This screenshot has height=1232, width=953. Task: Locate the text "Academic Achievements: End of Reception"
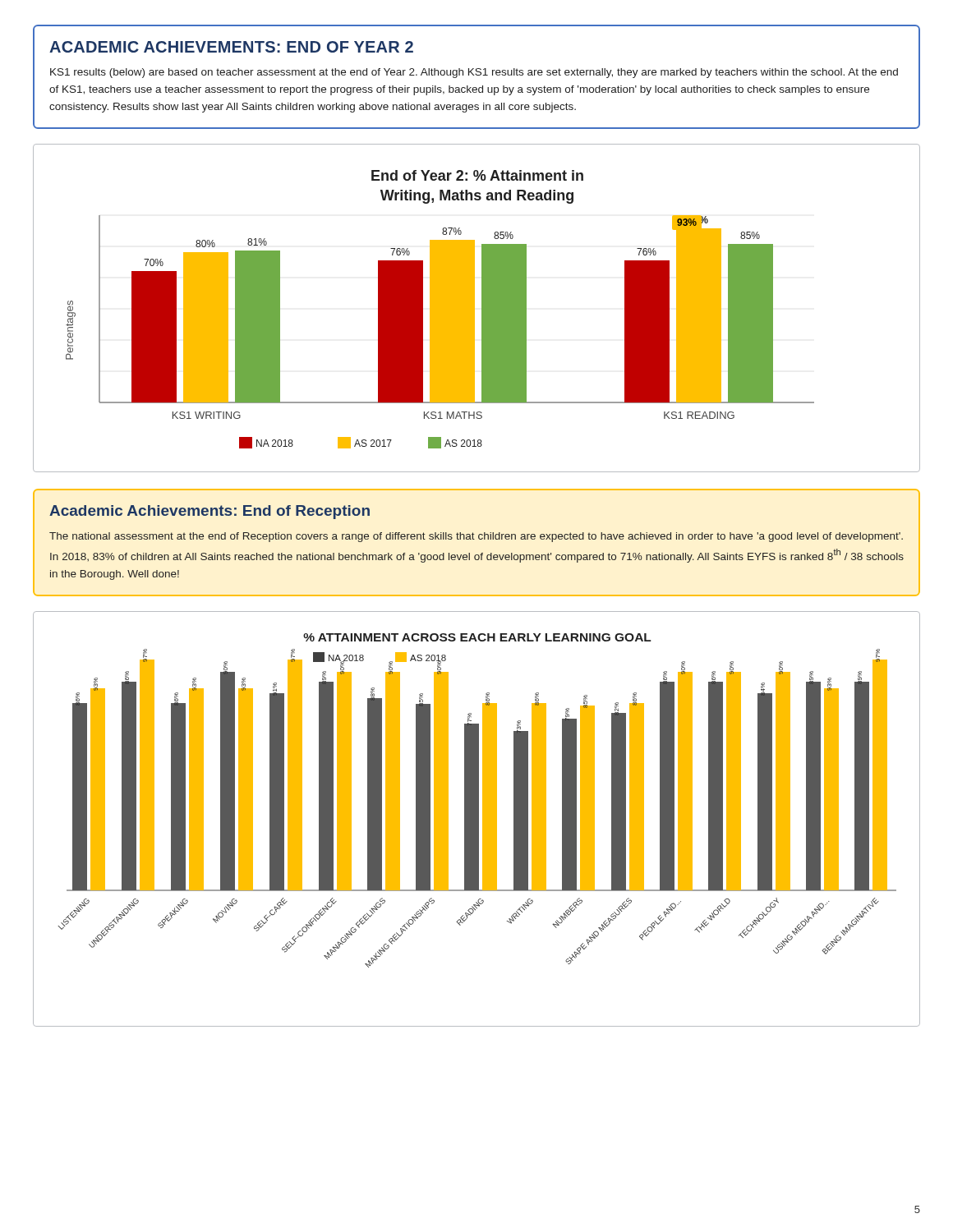[x=210, y=510]
